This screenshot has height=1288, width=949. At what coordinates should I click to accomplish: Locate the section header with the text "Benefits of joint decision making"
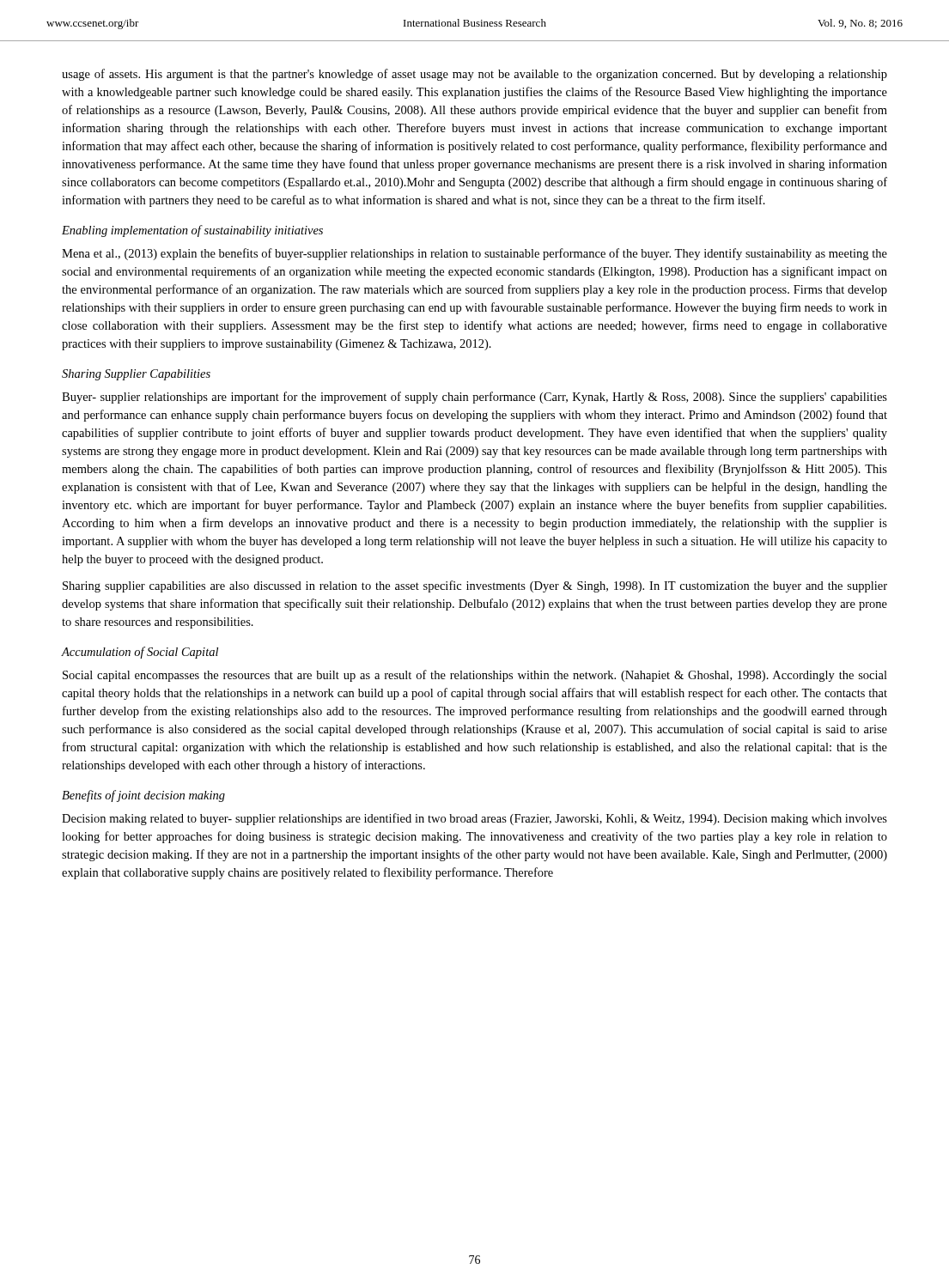pos(143,795)
